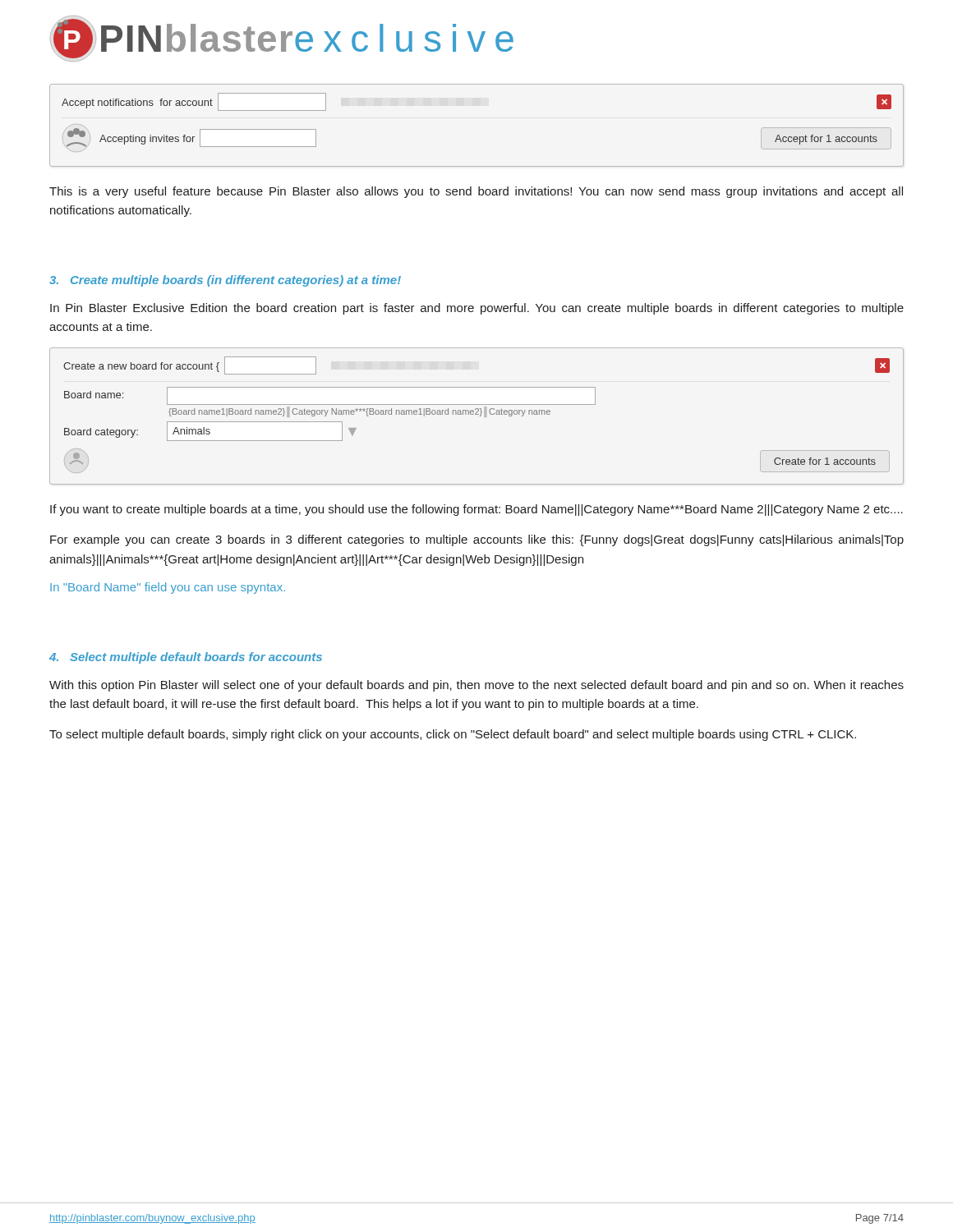Image resolution: width=953 pixels, height=1232 pixels.
Task: Navigate to the element starting "With this option"
Action: point(476,694)
